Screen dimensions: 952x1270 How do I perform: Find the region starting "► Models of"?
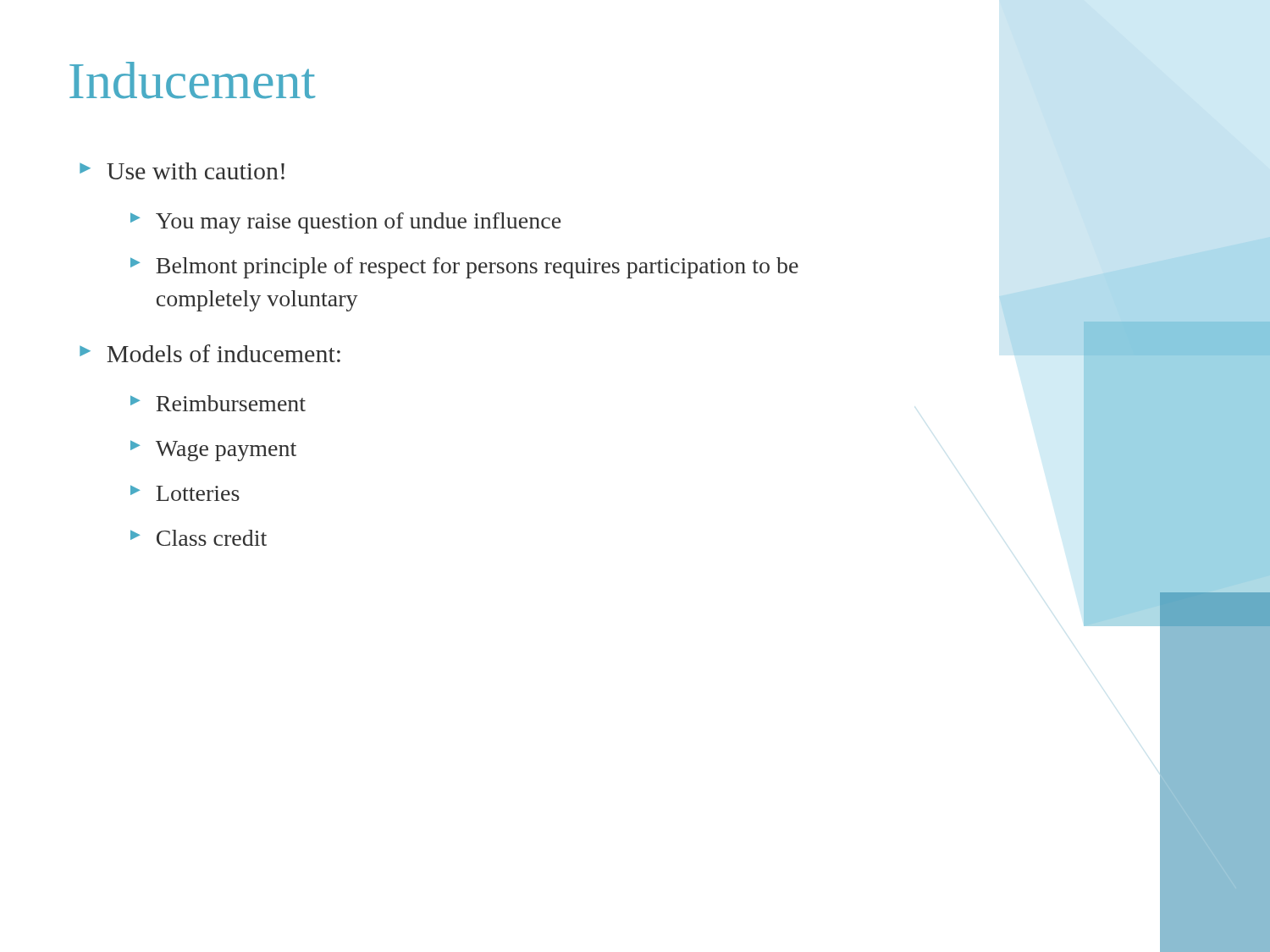click(209, 353)
